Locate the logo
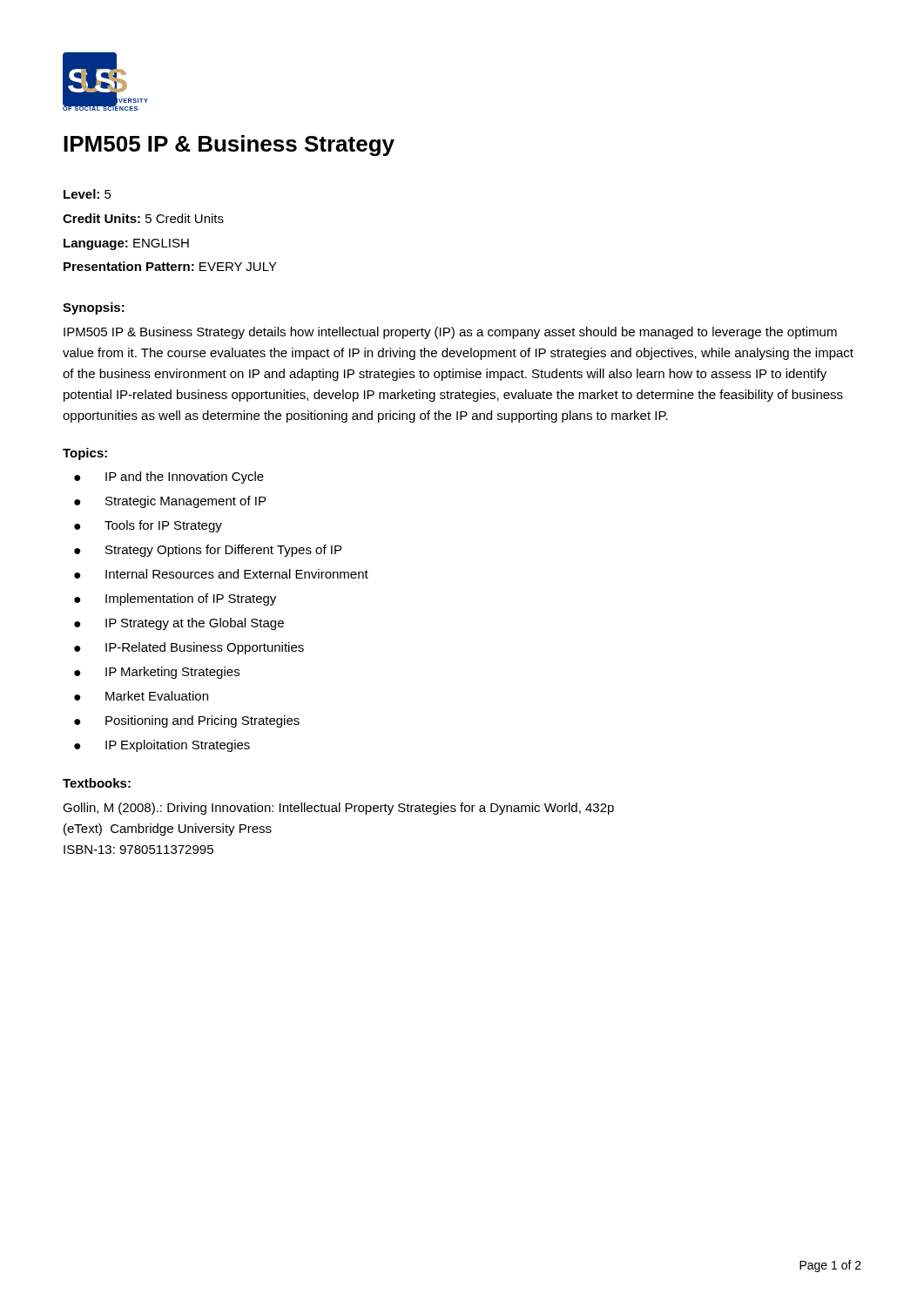Viewport: 924px width, 1307px height. [x=462, y=84]
